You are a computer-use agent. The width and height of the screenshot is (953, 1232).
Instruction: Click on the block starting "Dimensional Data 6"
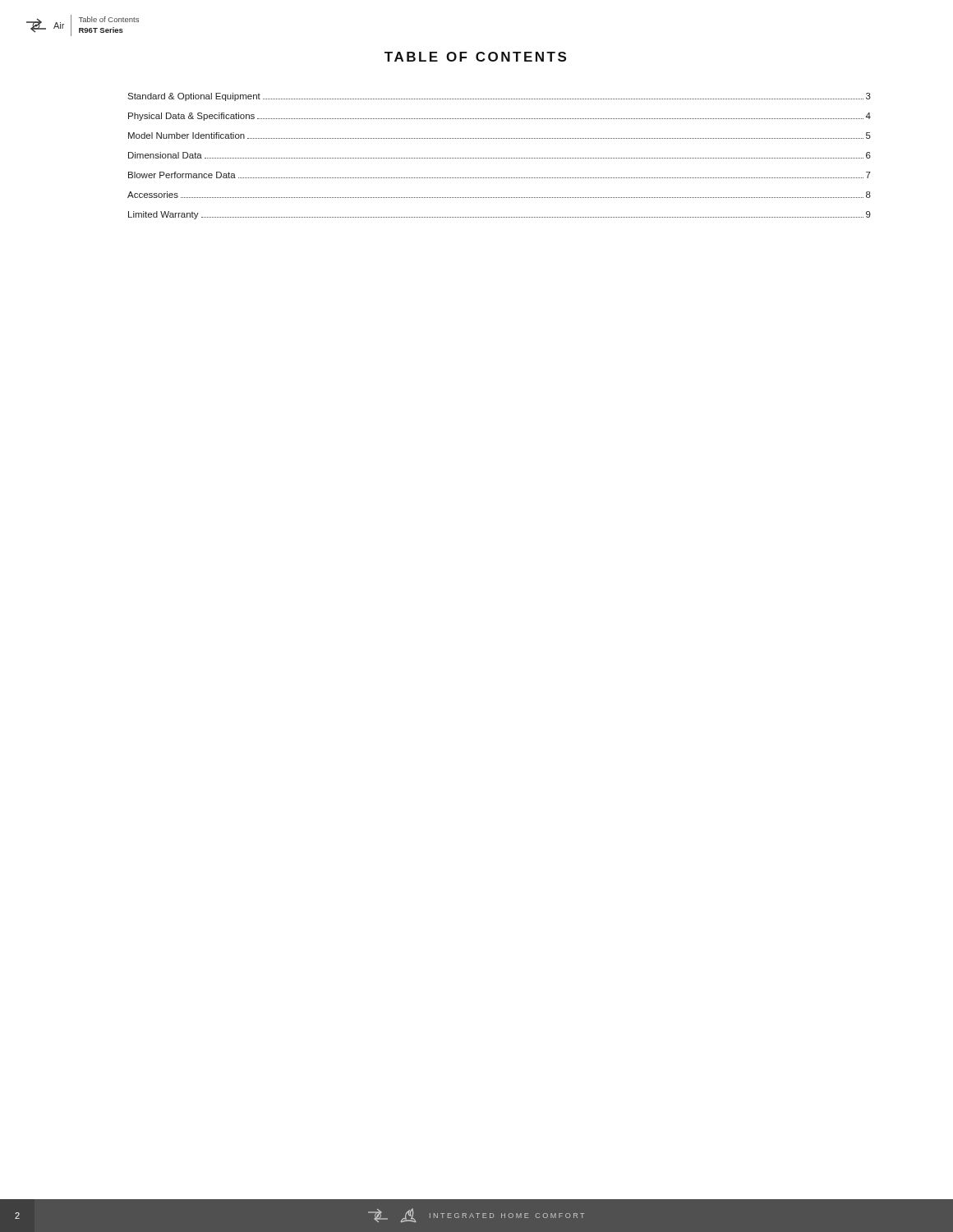point(499,155)
